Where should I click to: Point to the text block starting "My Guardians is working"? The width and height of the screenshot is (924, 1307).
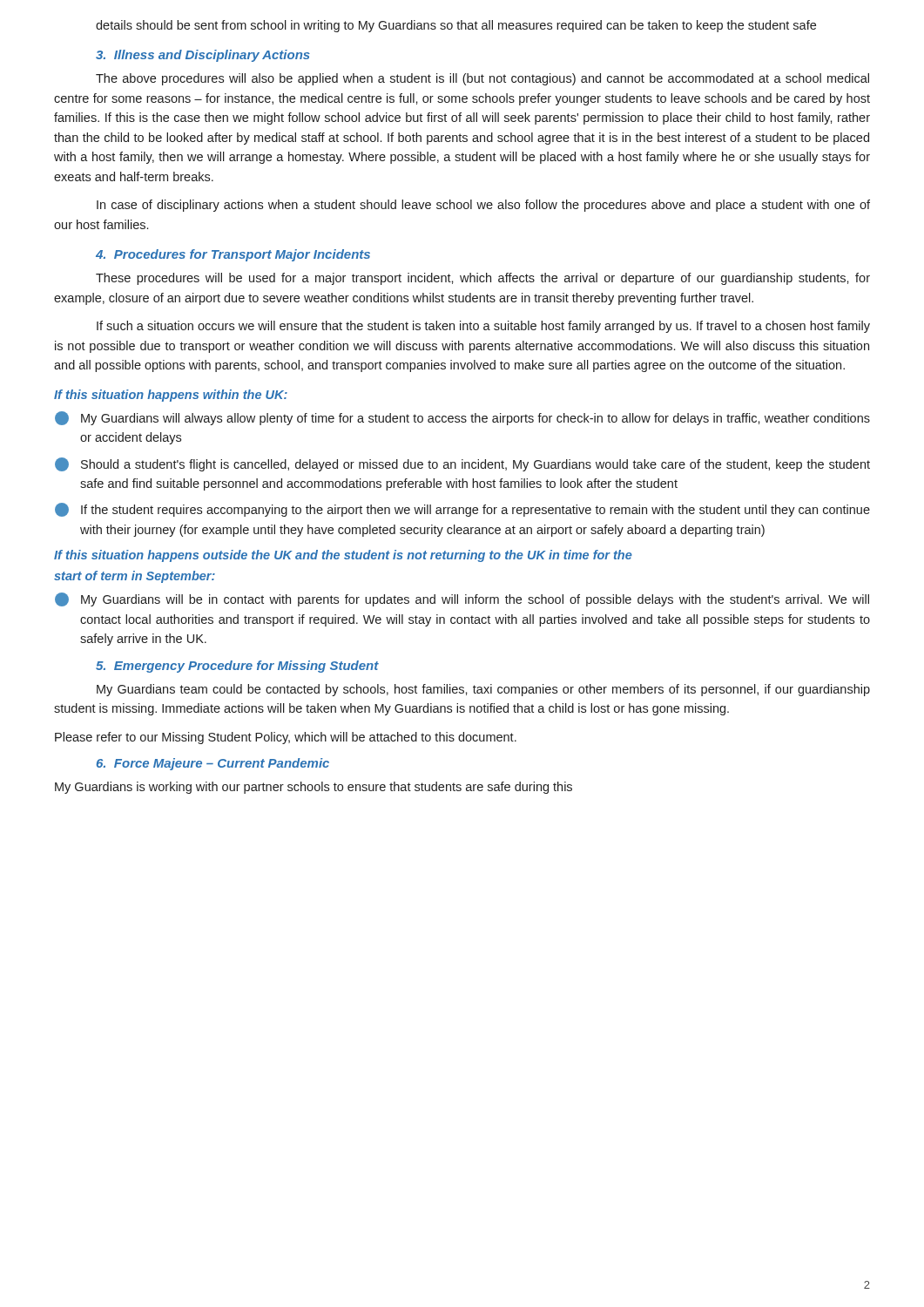(313, 787)
